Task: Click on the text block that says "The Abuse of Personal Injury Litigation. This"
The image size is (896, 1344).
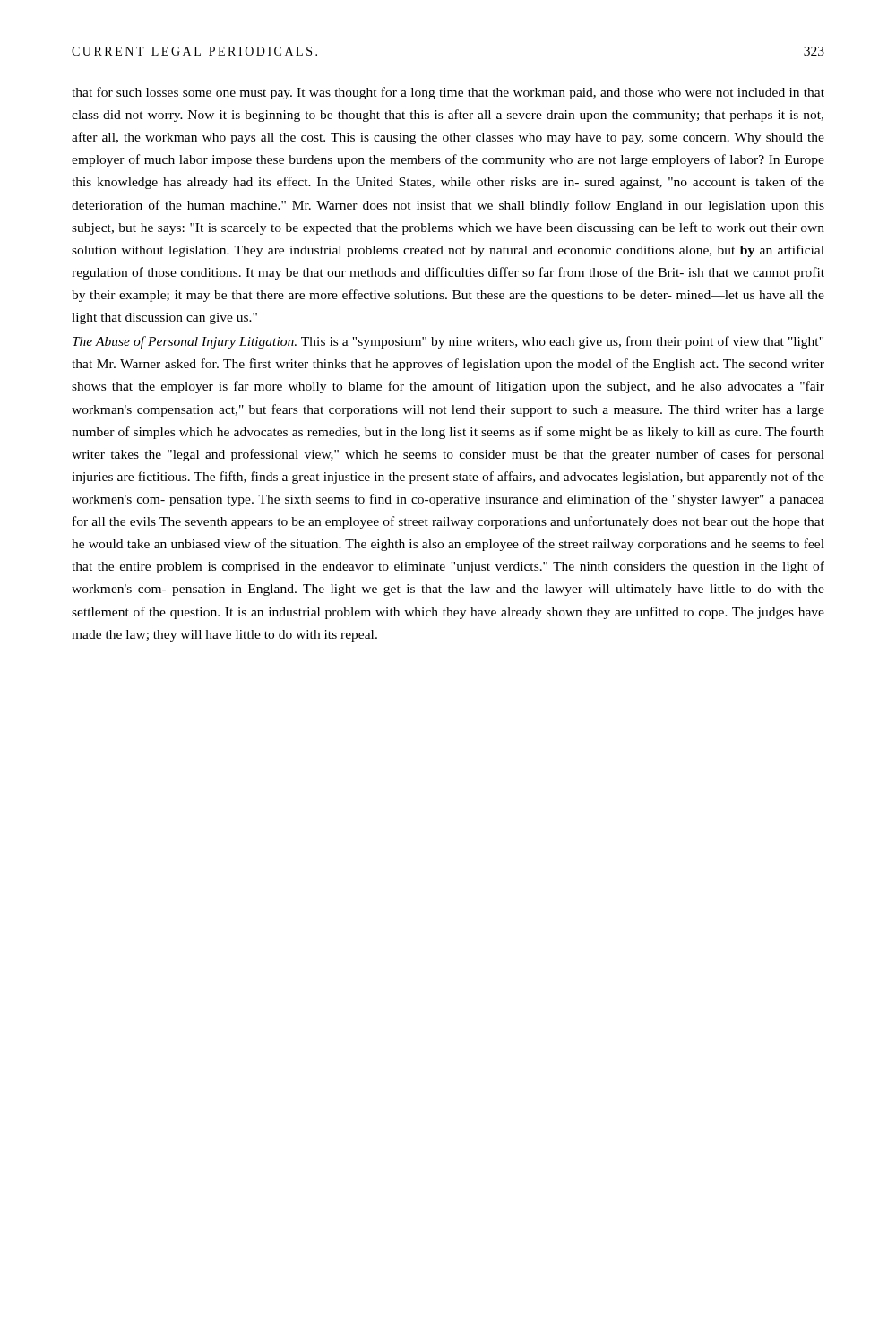Action: click(448, 487)
